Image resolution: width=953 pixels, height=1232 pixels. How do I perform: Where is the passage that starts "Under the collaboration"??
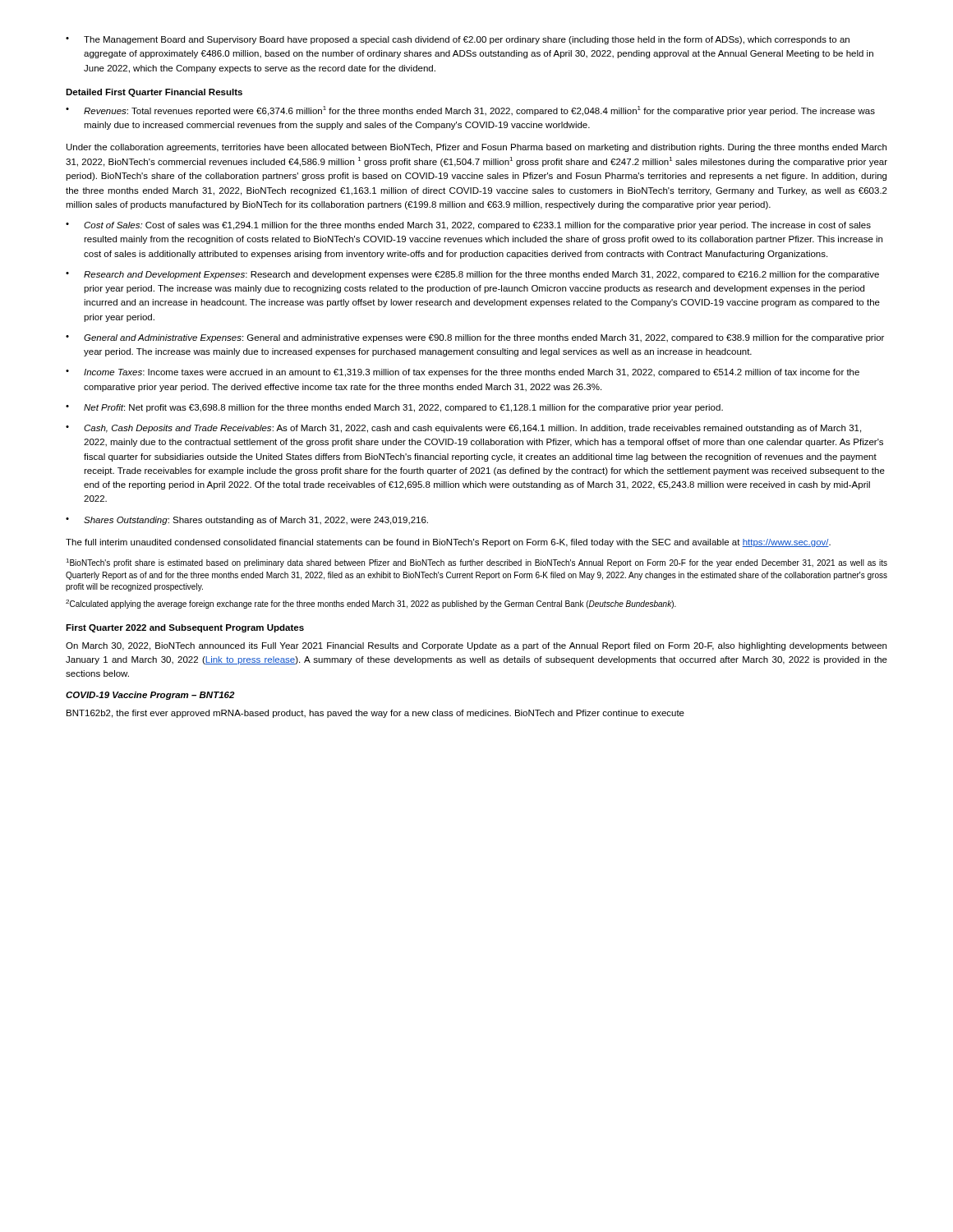click(476, 176)
